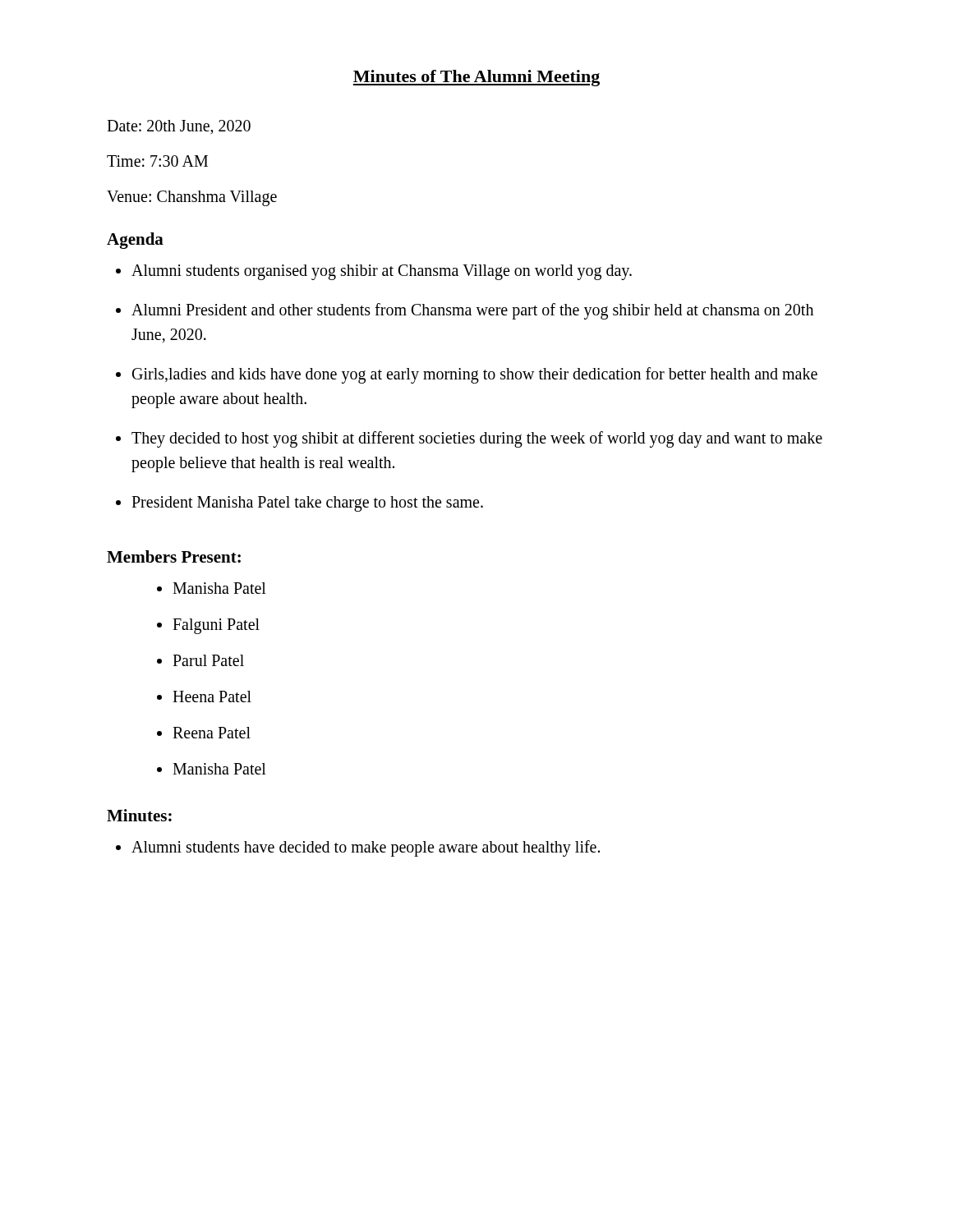Click on the text starting "Venue: Chanshma Village"
Viewport: 953px width, 1232px height.
192,196
